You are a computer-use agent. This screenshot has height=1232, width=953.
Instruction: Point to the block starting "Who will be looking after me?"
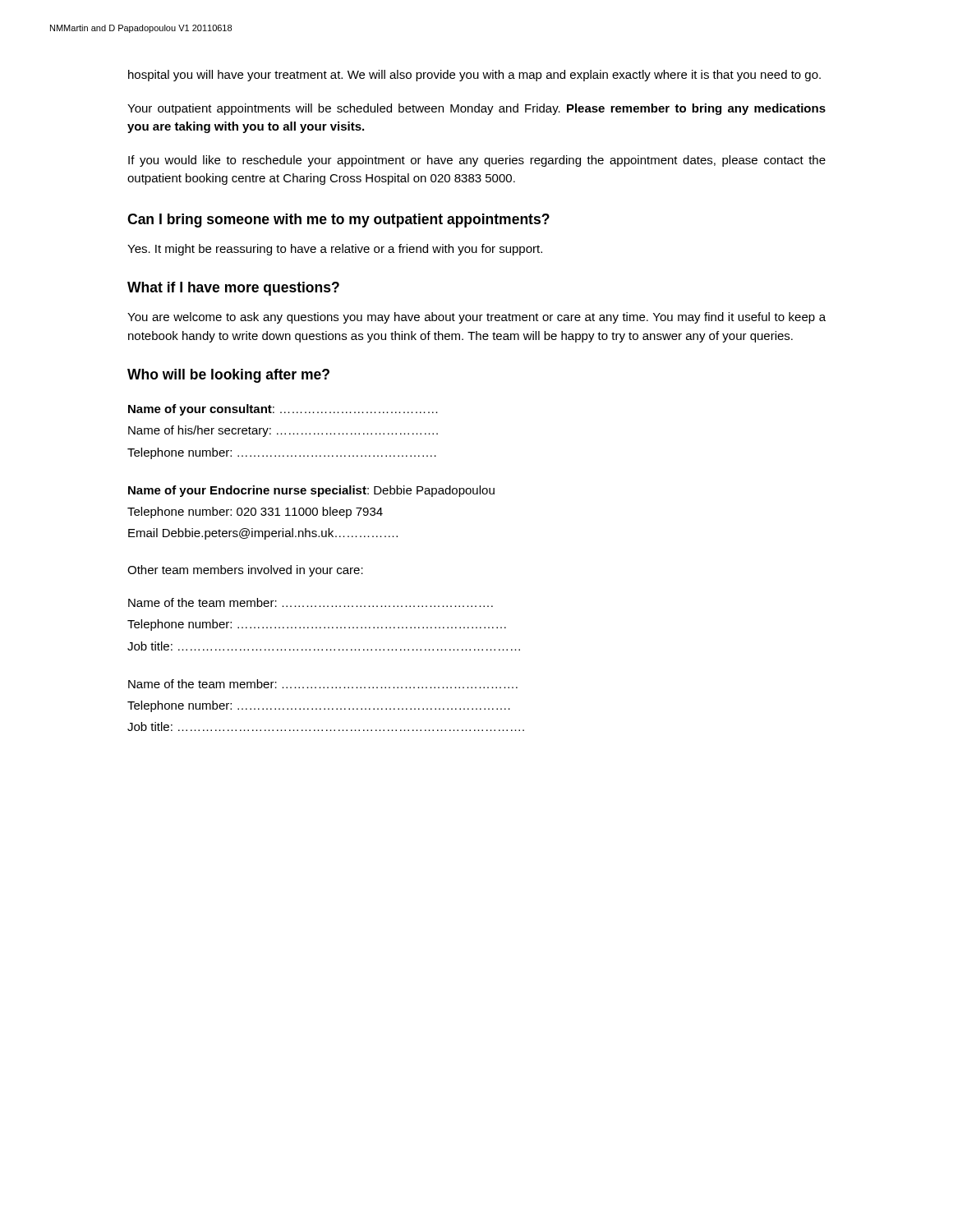pyautogui.click(x=229, y=375)
